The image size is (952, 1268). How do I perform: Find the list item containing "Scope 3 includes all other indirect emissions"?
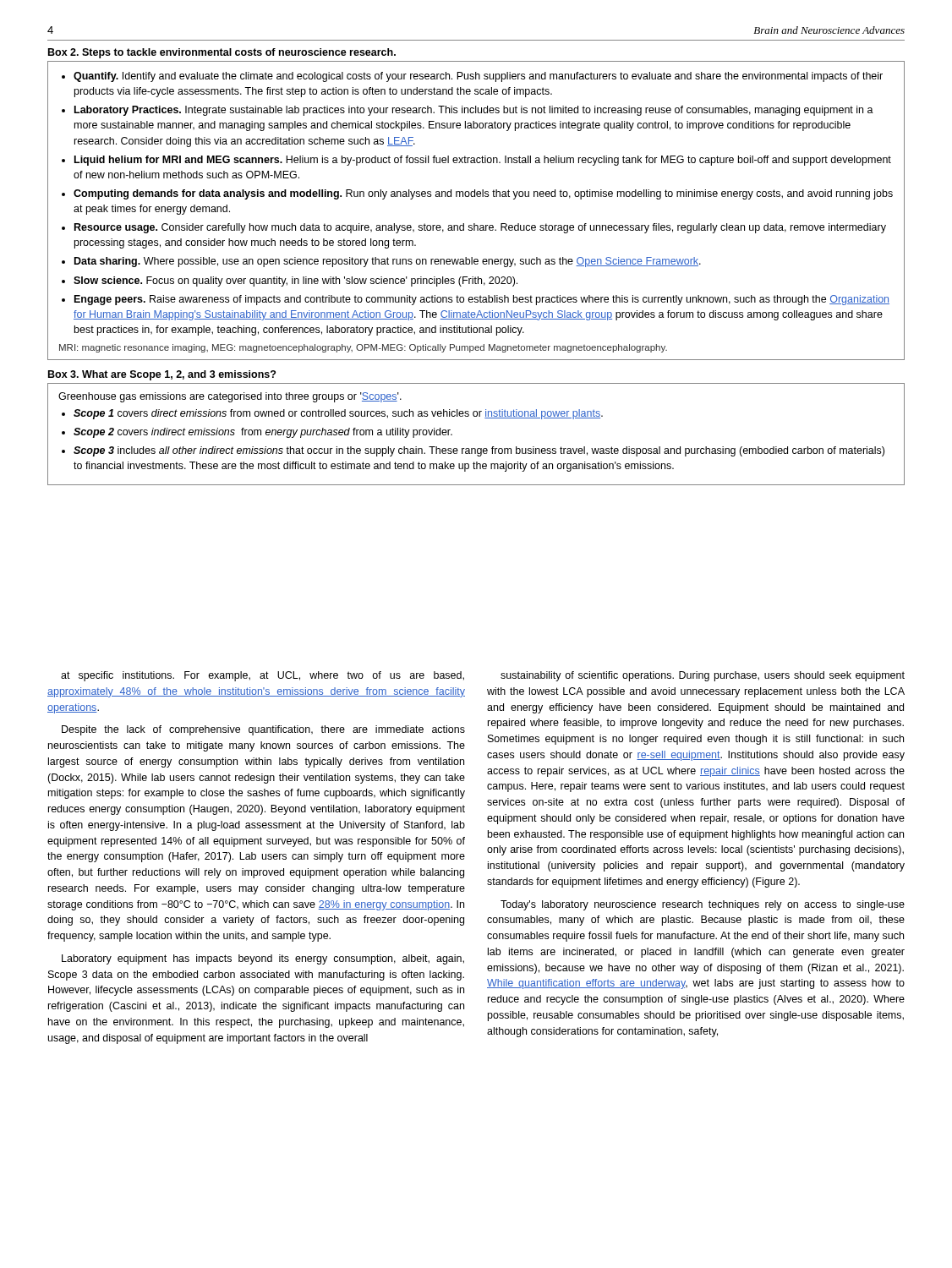coord(479,458)
